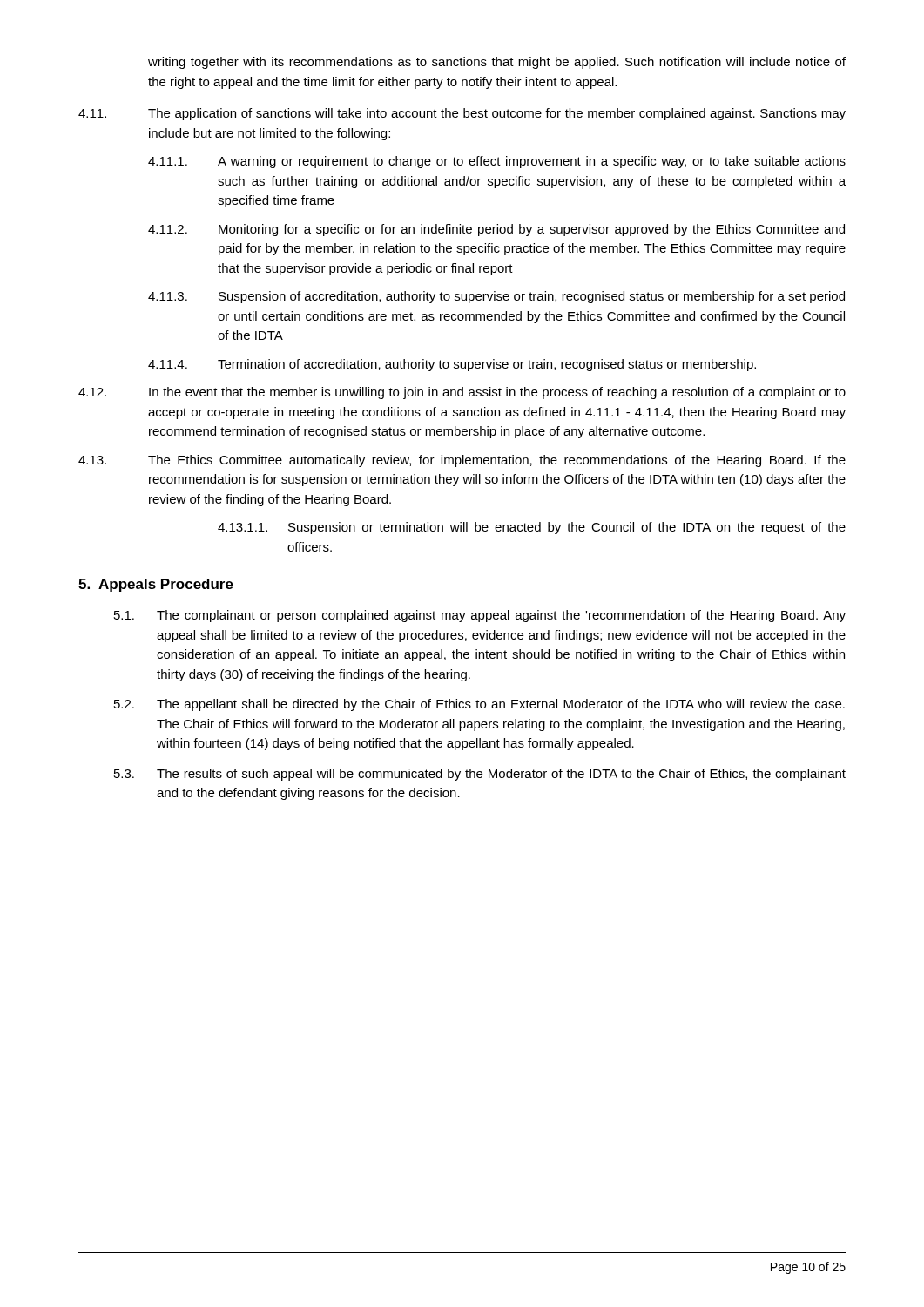Viewport: 924px width, 1307px height.
Task: Navigate to the block starting "4.12. In the event that the member"
Action: (462, 412)
